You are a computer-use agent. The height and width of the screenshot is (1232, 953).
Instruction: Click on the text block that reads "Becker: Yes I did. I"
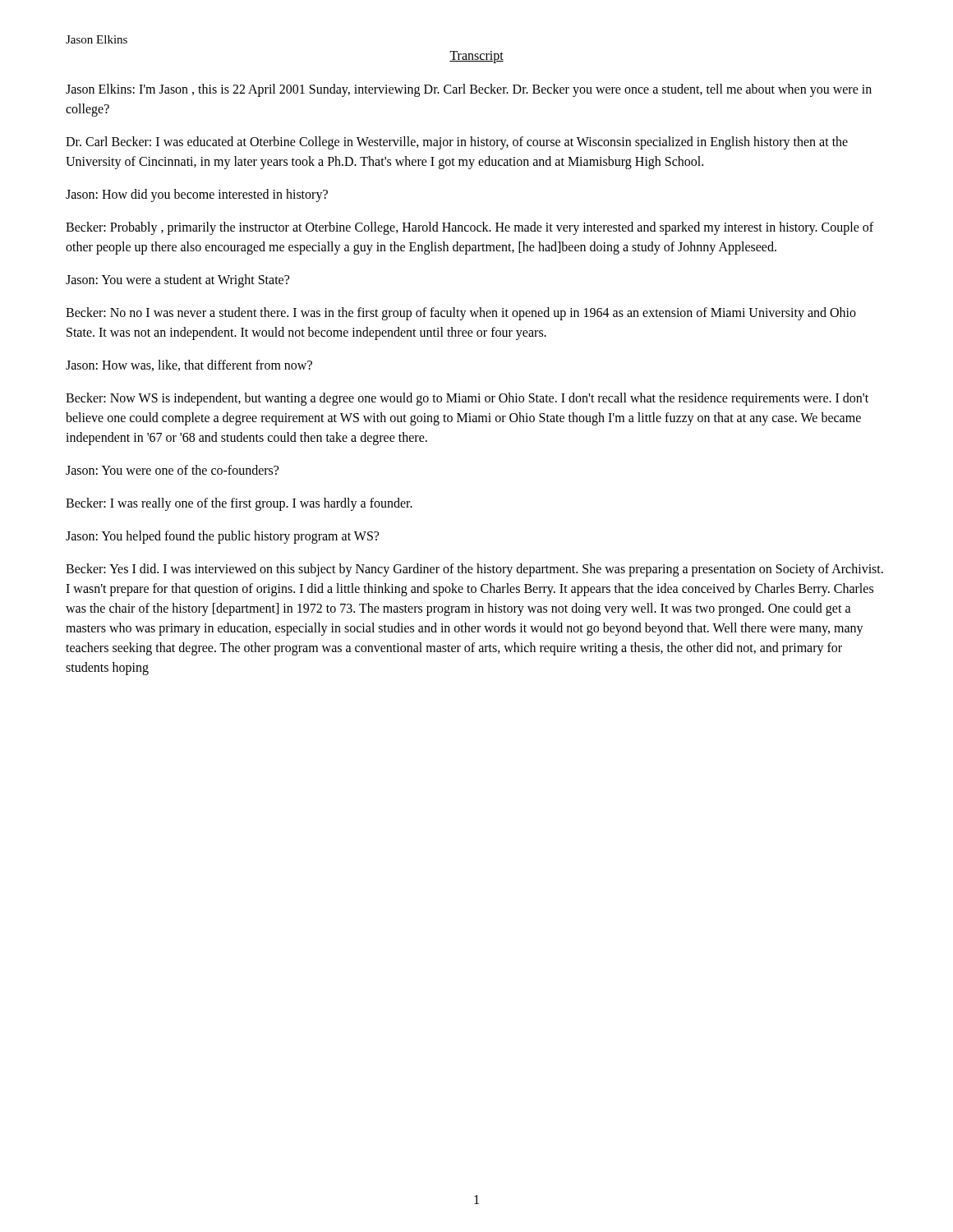click(x=475, y=618)
